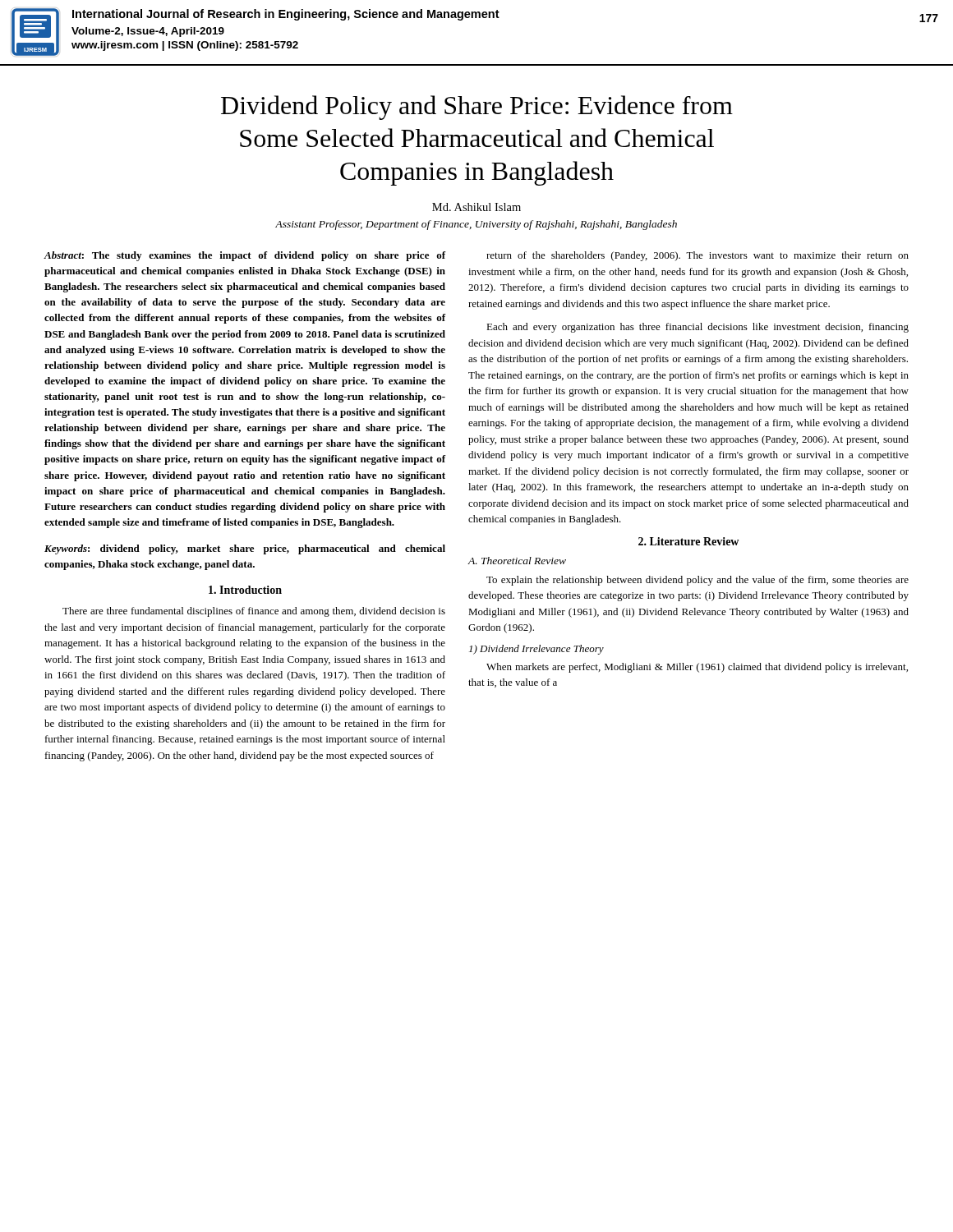Screen dimensions: 1232x953
Task: Click on the region starting "Each and every organization has three financial"
Action: (688, 423)
